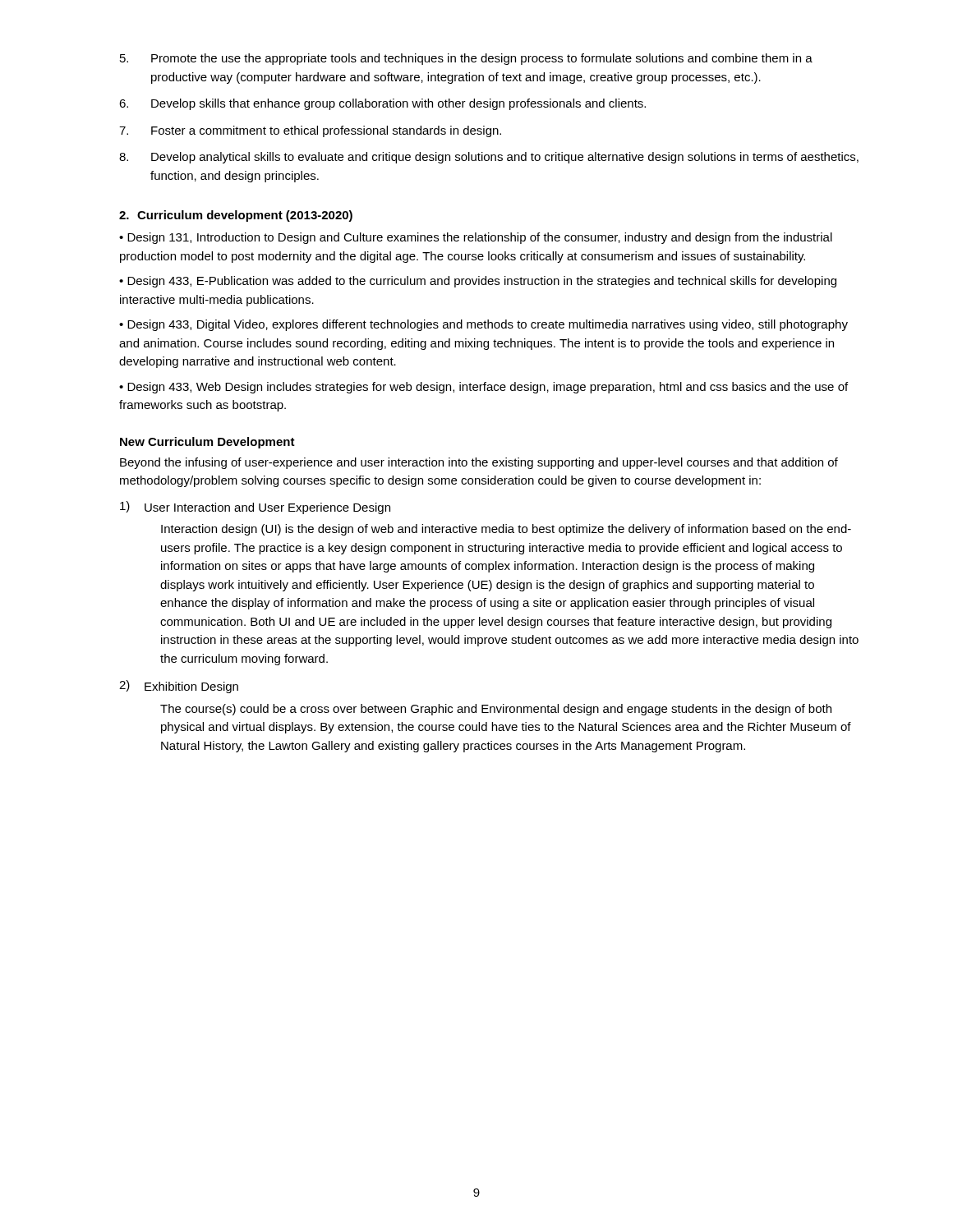The width and height of the screenshot is (953, 1232).
Task: Click the passage that begins "1) User Interaction and User Experience Design Interaction"
Action: [491, 583]
